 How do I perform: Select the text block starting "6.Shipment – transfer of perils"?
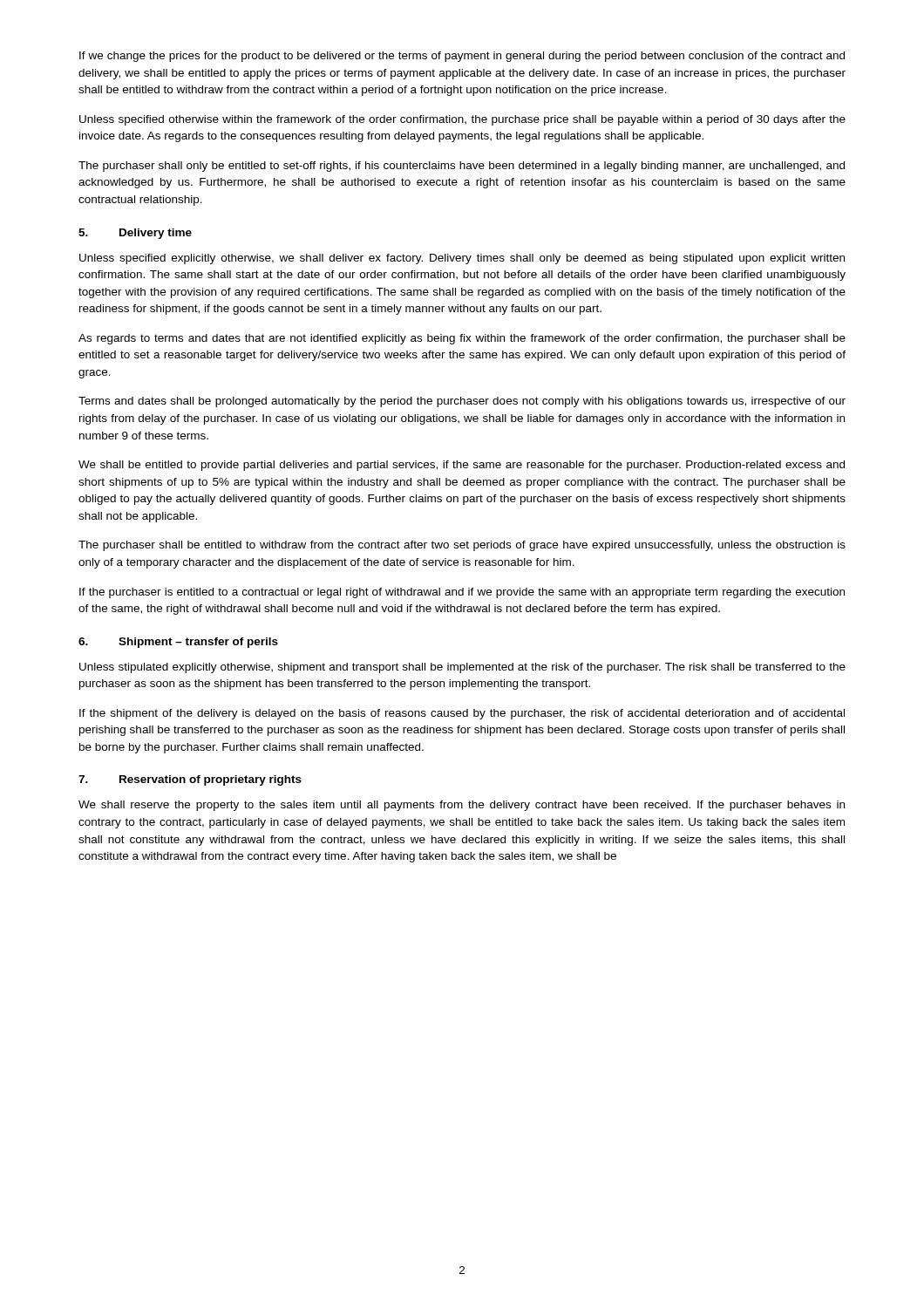178,641
